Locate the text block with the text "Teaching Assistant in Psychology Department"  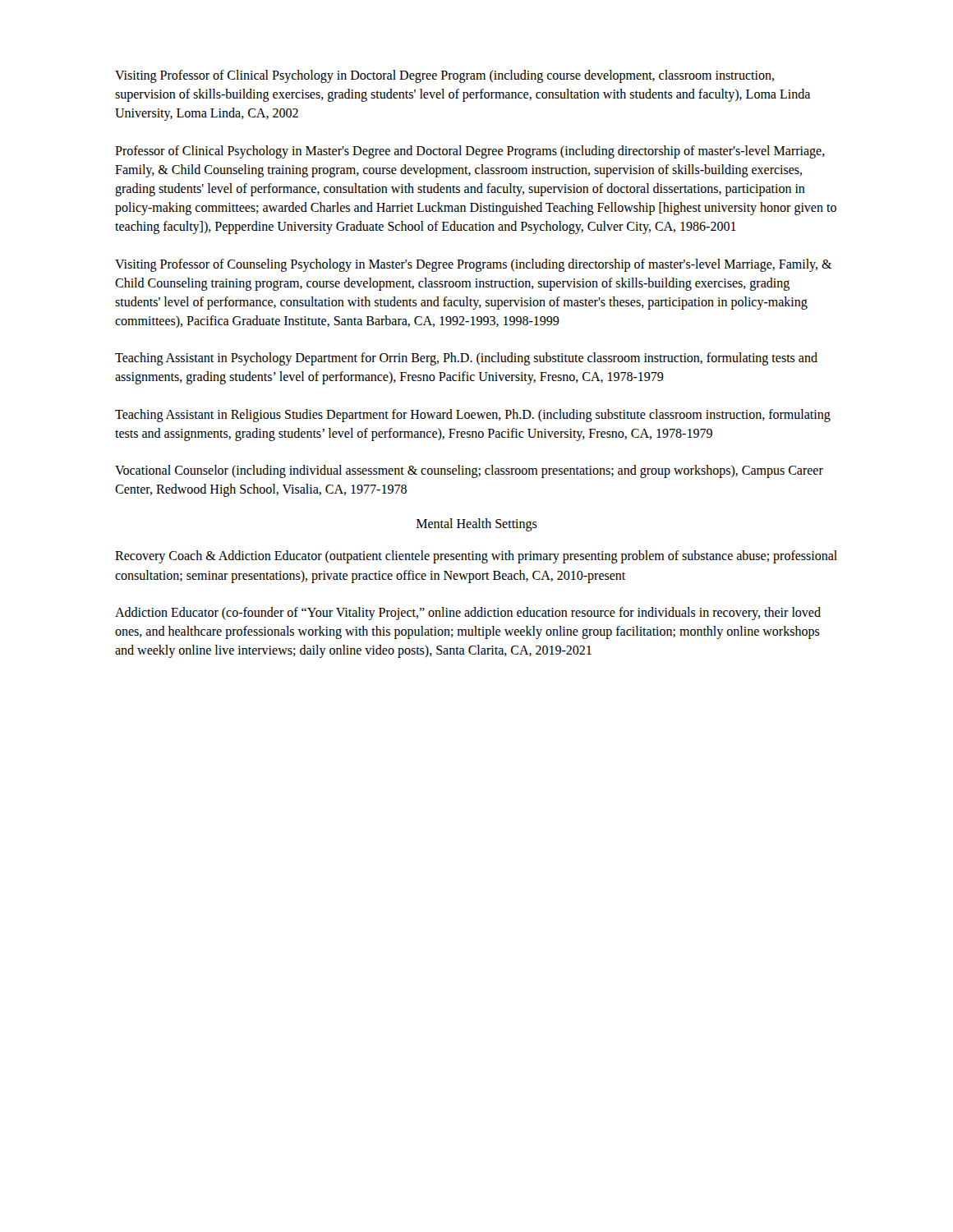[466, 367]
